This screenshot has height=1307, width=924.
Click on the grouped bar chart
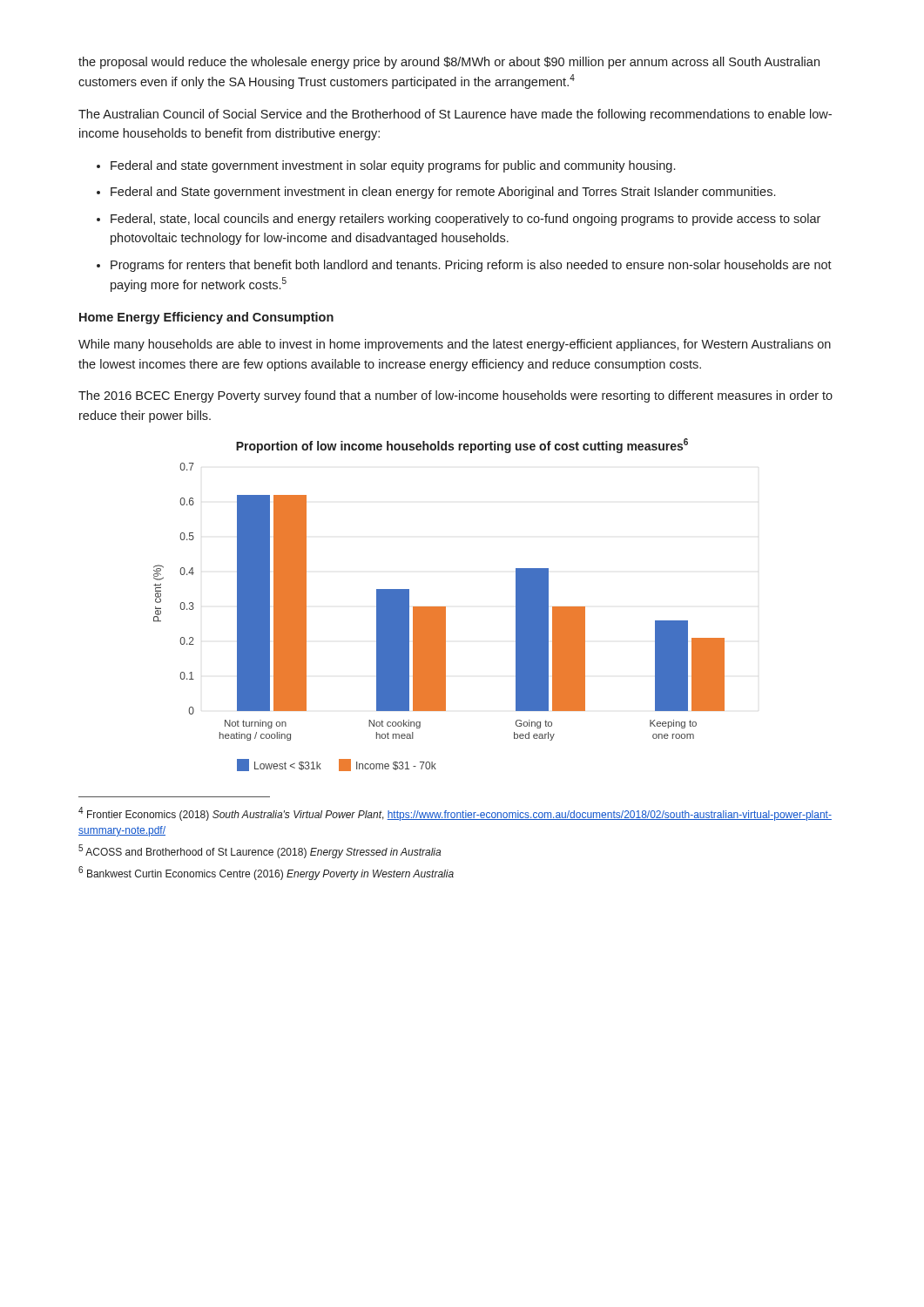point(462,609)
